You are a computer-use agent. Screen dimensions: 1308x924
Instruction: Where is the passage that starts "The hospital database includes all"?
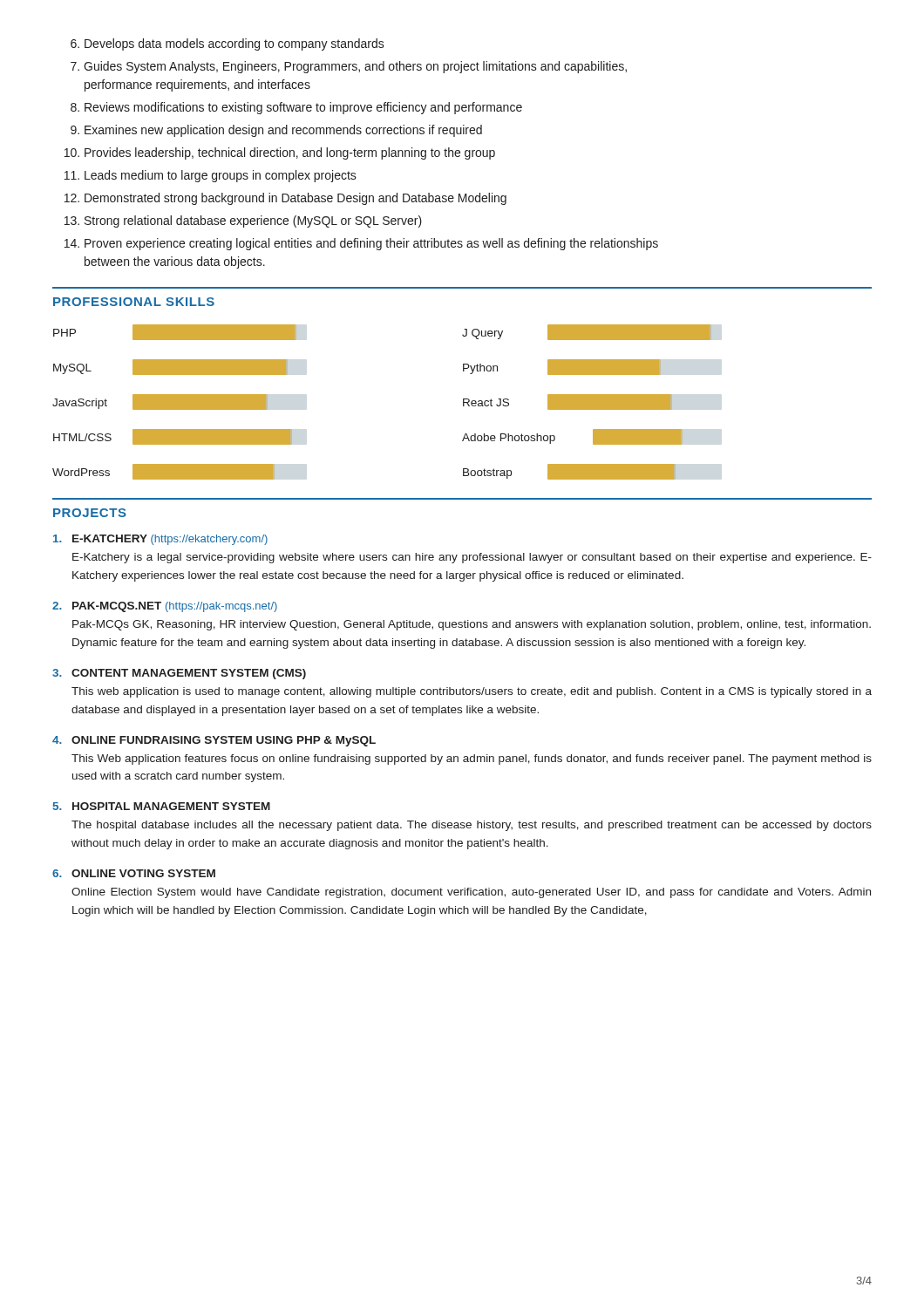click(472, 834)
